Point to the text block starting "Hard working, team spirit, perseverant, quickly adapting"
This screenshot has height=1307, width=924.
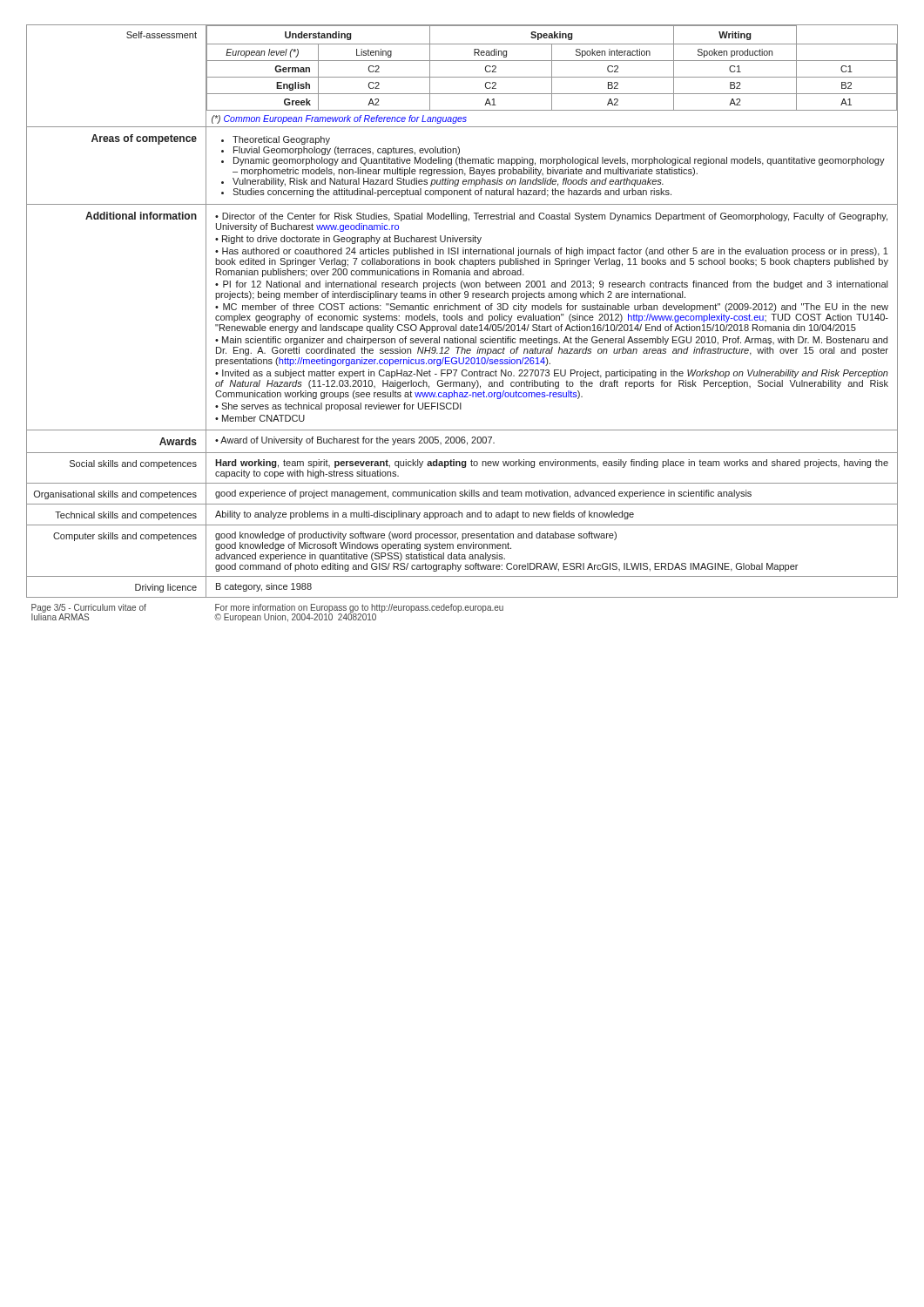click(552, 468)
